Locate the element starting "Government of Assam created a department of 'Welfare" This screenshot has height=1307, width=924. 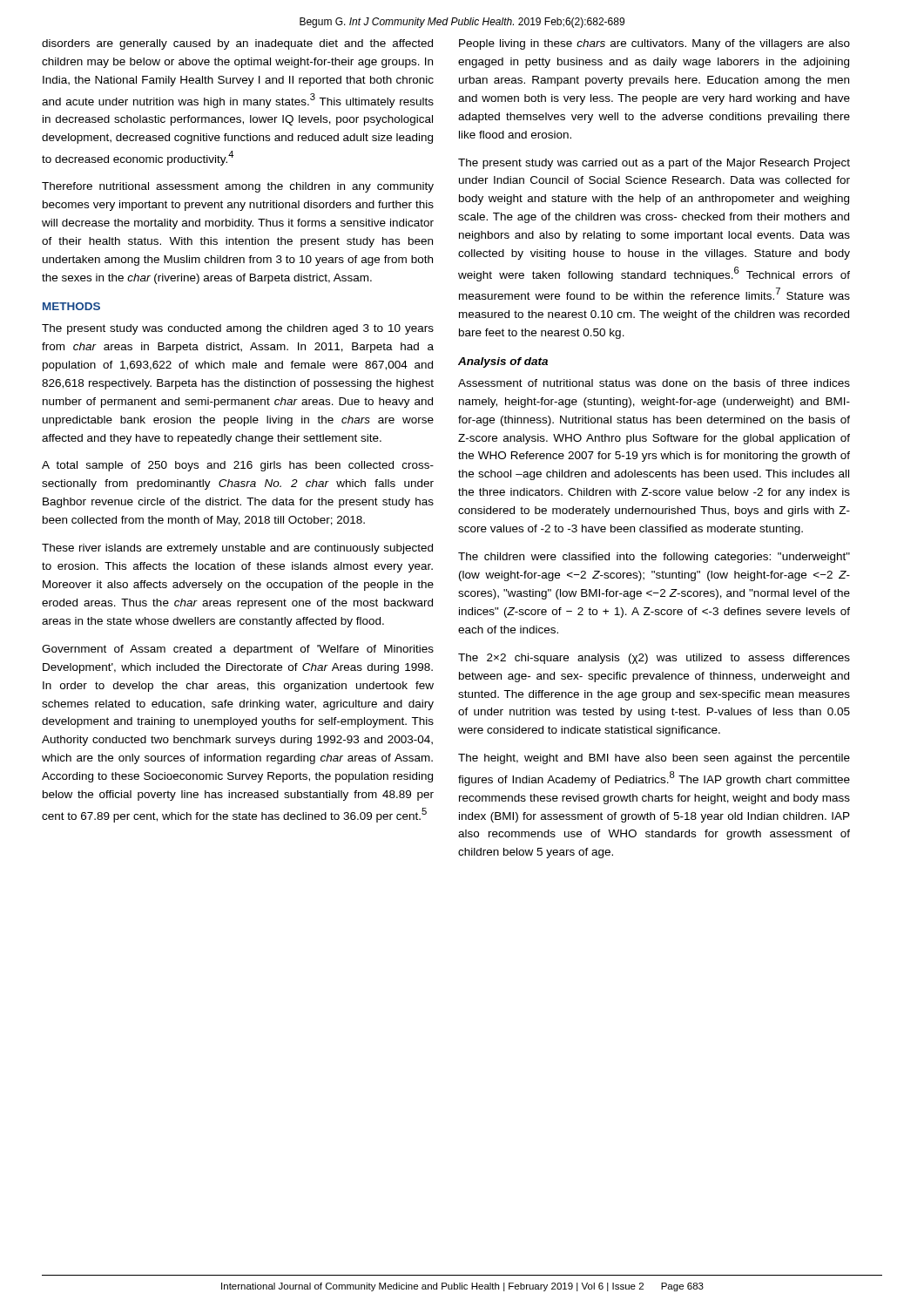[238, 733]
